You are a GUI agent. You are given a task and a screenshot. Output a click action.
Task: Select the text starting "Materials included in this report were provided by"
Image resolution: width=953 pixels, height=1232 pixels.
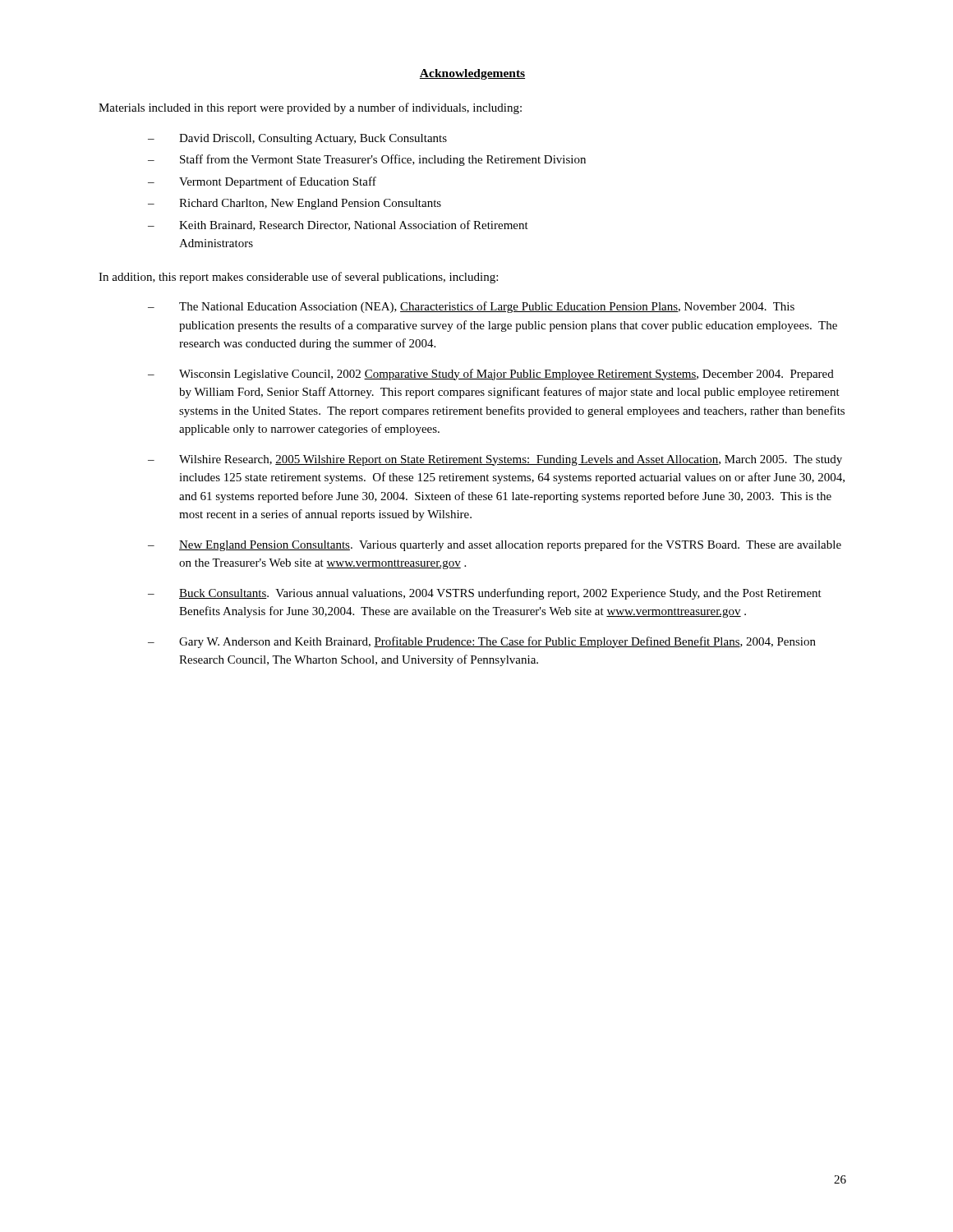tap(311, 108)
